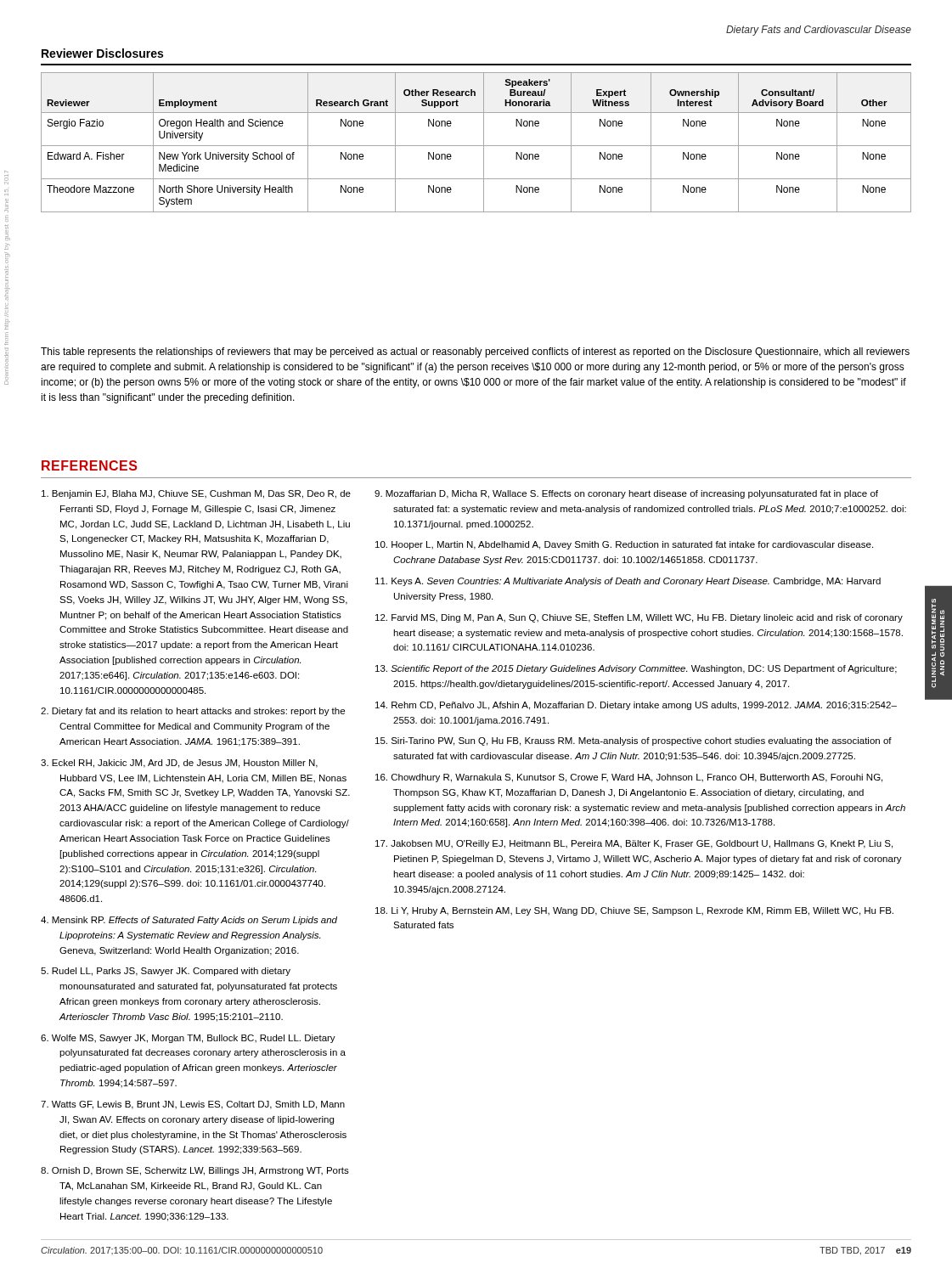Screen dimensions: 1274x952
Task: Find the passage starting "6. Wolfe MS, Sawyer JK, Morgan TM,"
Action: coord(193,1060)
